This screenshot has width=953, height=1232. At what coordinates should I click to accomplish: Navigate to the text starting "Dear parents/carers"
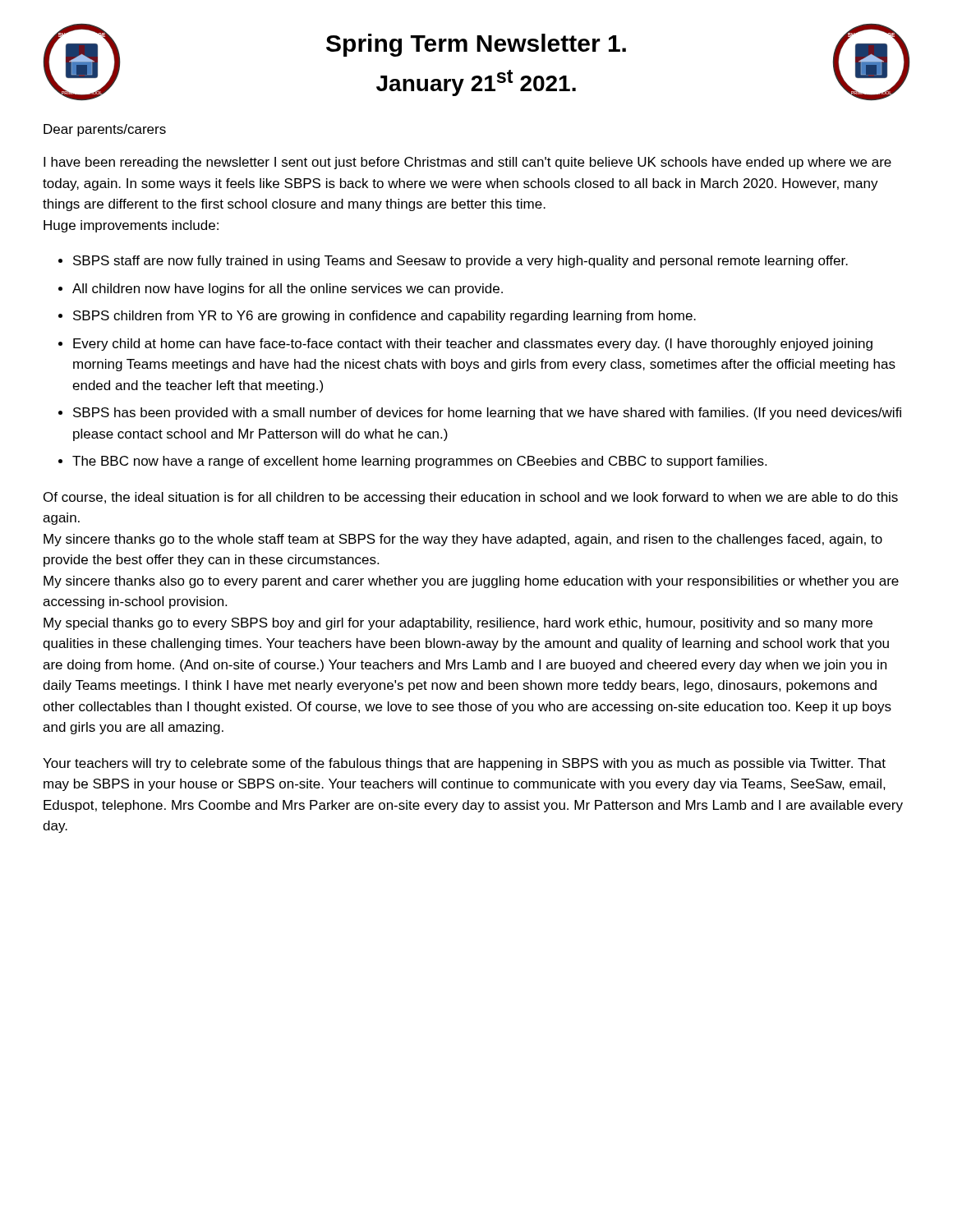pos(104,129)
